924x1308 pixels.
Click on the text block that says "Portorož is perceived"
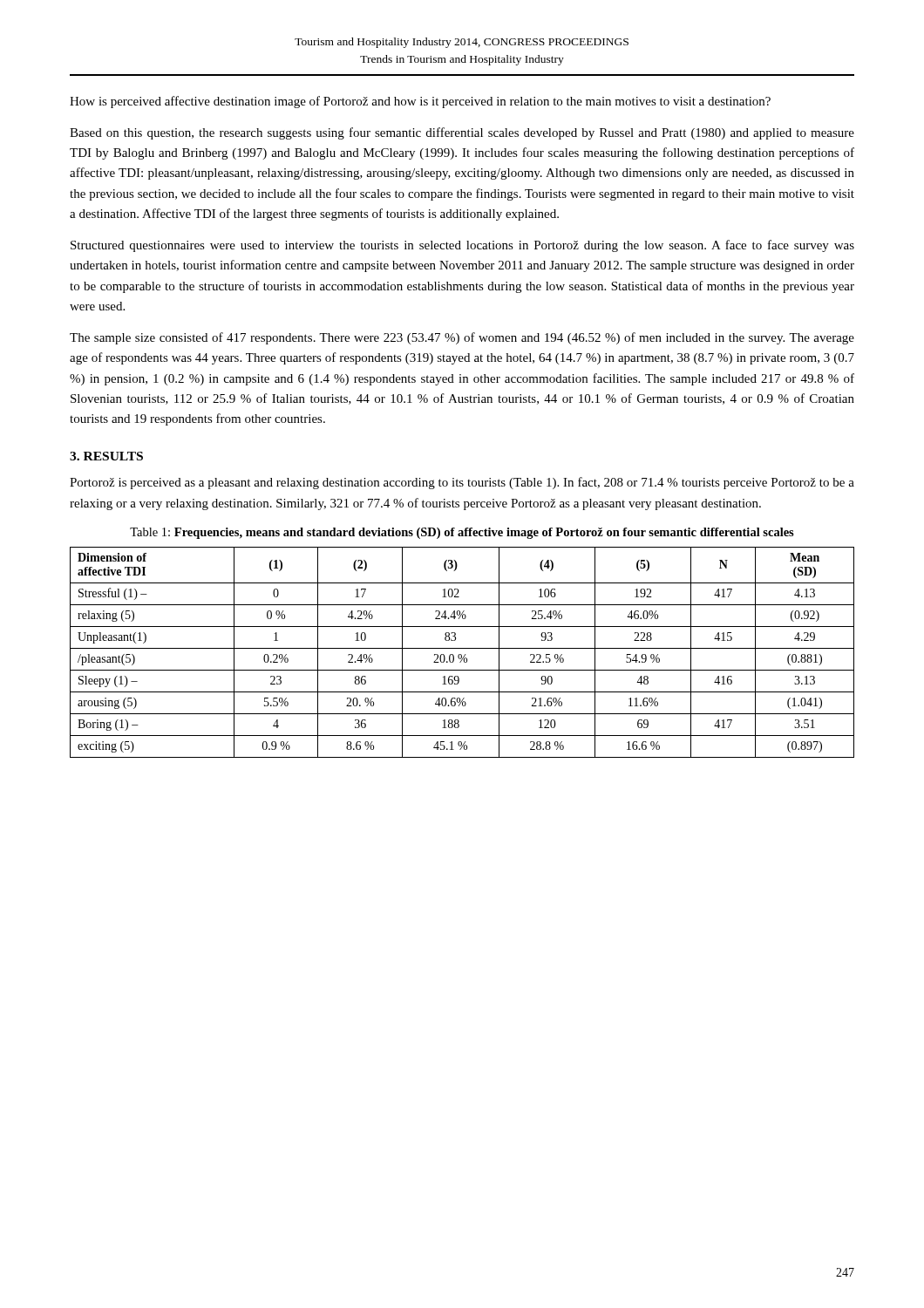coord(462,493)
